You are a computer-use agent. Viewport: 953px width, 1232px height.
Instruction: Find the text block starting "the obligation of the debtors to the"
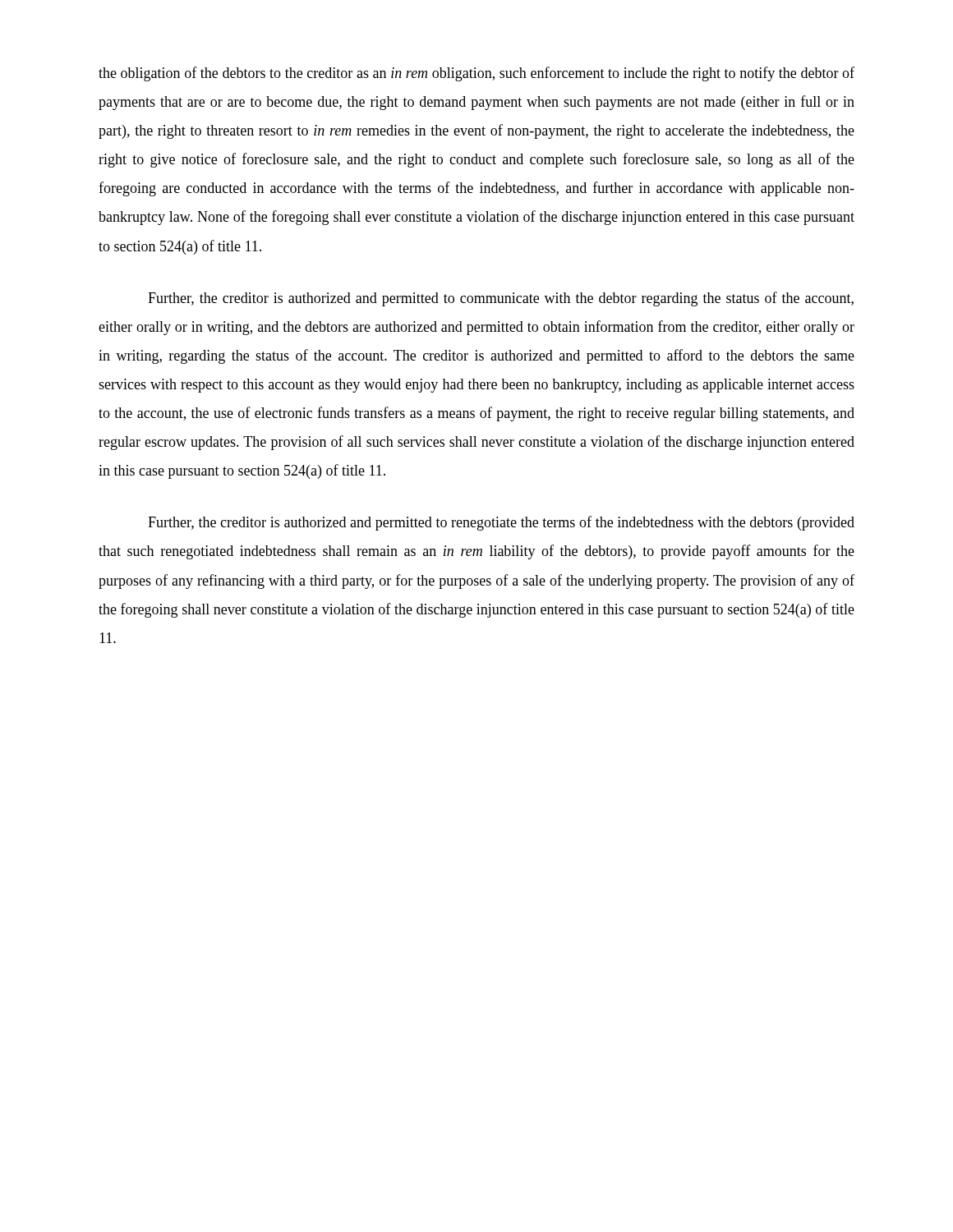[x=476, y=160]
